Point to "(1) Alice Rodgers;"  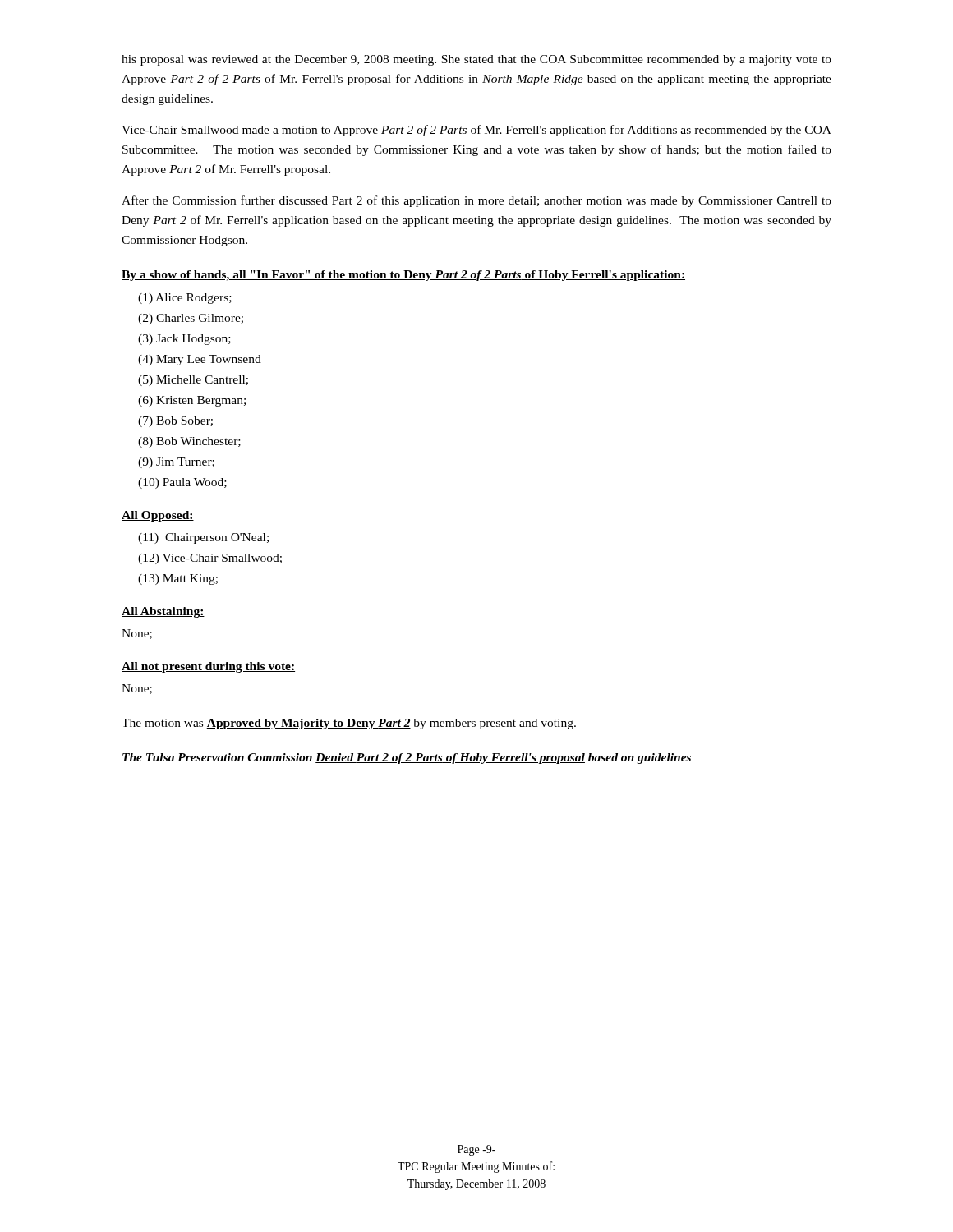185,297
